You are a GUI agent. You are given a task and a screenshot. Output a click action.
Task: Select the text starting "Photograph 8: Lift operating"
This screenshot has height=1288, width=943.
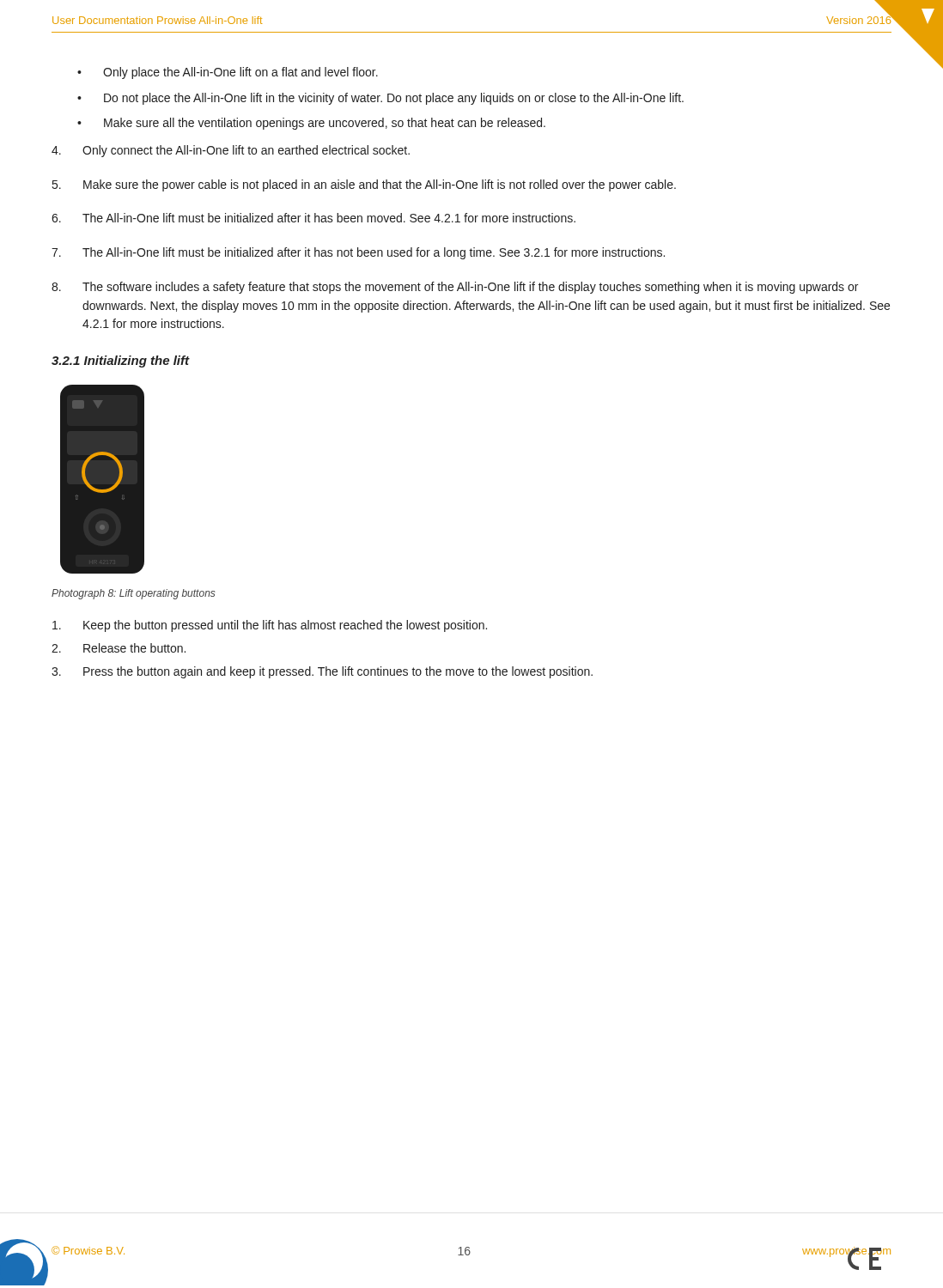click(x=133, y=593)
